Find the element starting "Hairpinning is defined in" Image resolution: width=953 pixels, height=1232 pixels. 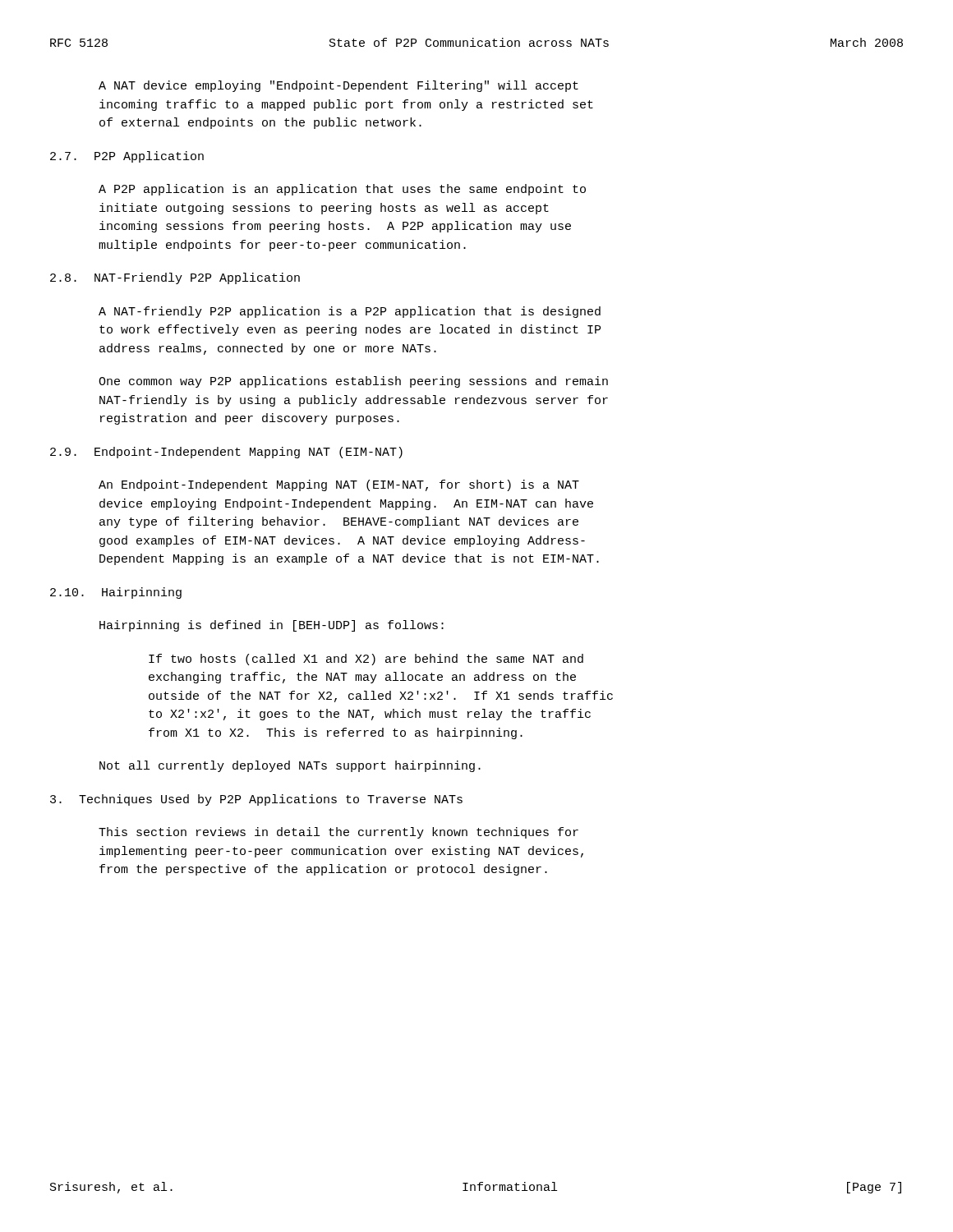point(272,626)
